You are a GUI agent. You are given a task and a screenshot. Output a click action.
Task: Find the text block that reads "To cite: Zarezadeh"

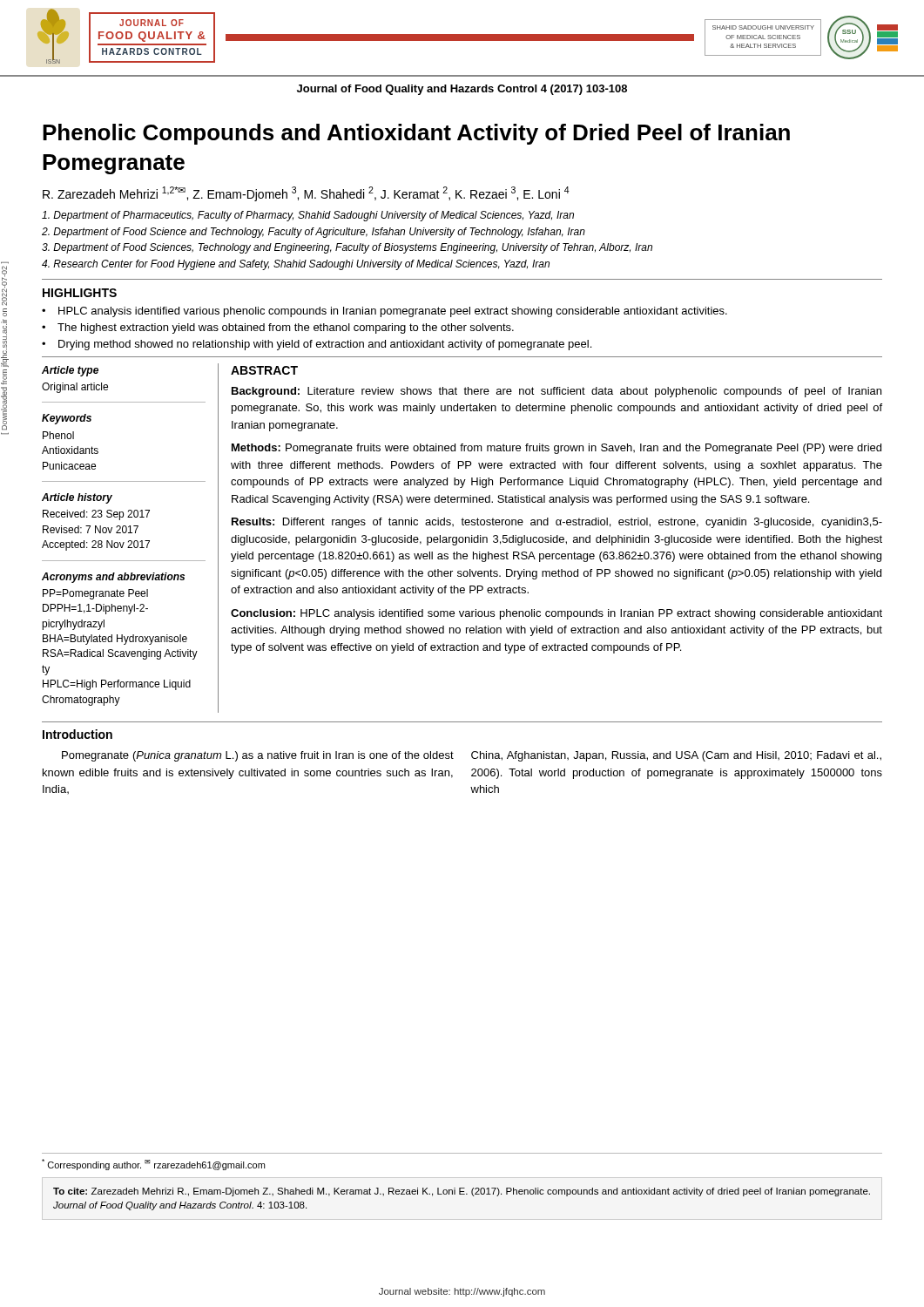[462, 1198]
